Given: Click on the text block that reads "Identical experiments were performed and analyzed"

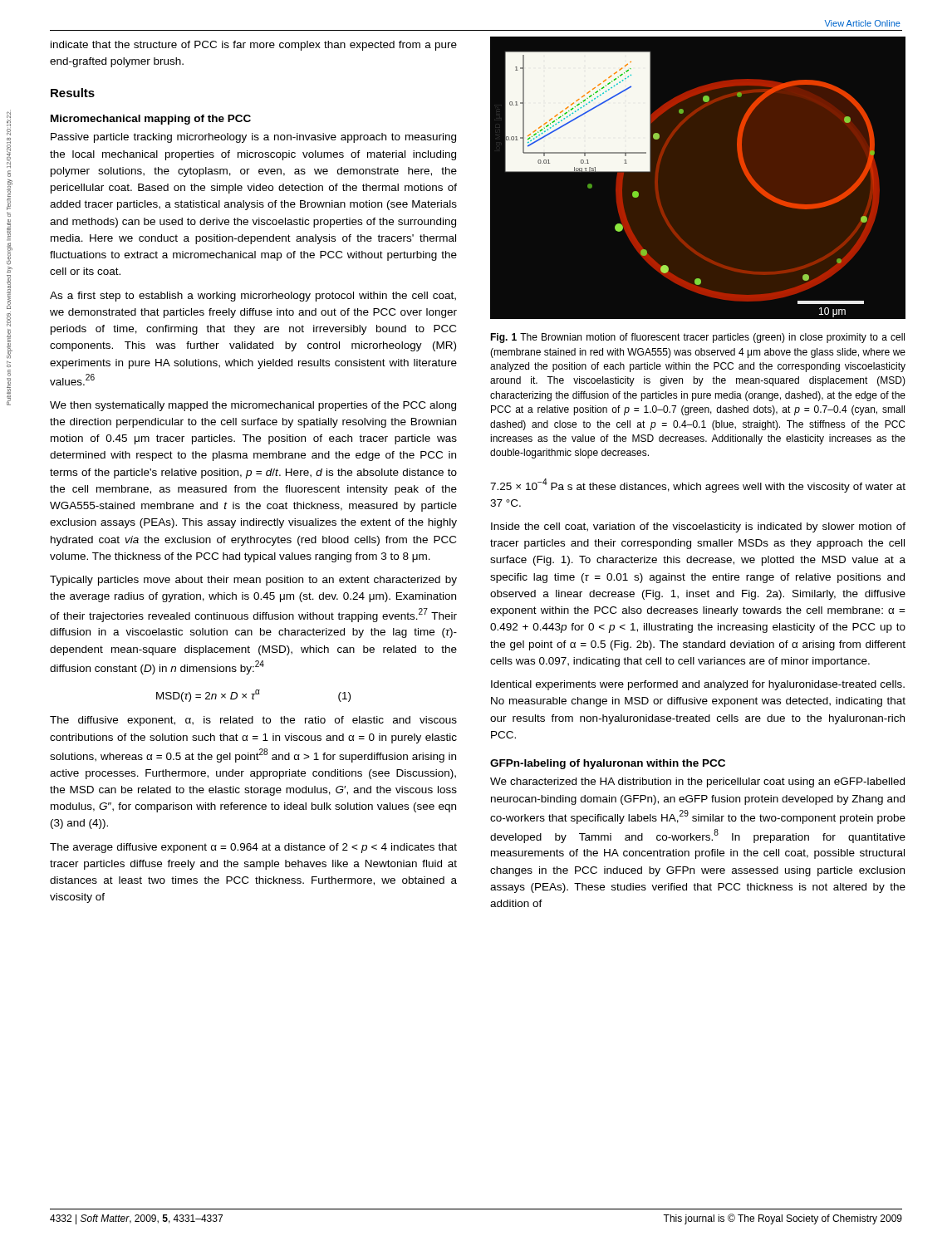Looking at the screenshot, I should pos(698,710).
